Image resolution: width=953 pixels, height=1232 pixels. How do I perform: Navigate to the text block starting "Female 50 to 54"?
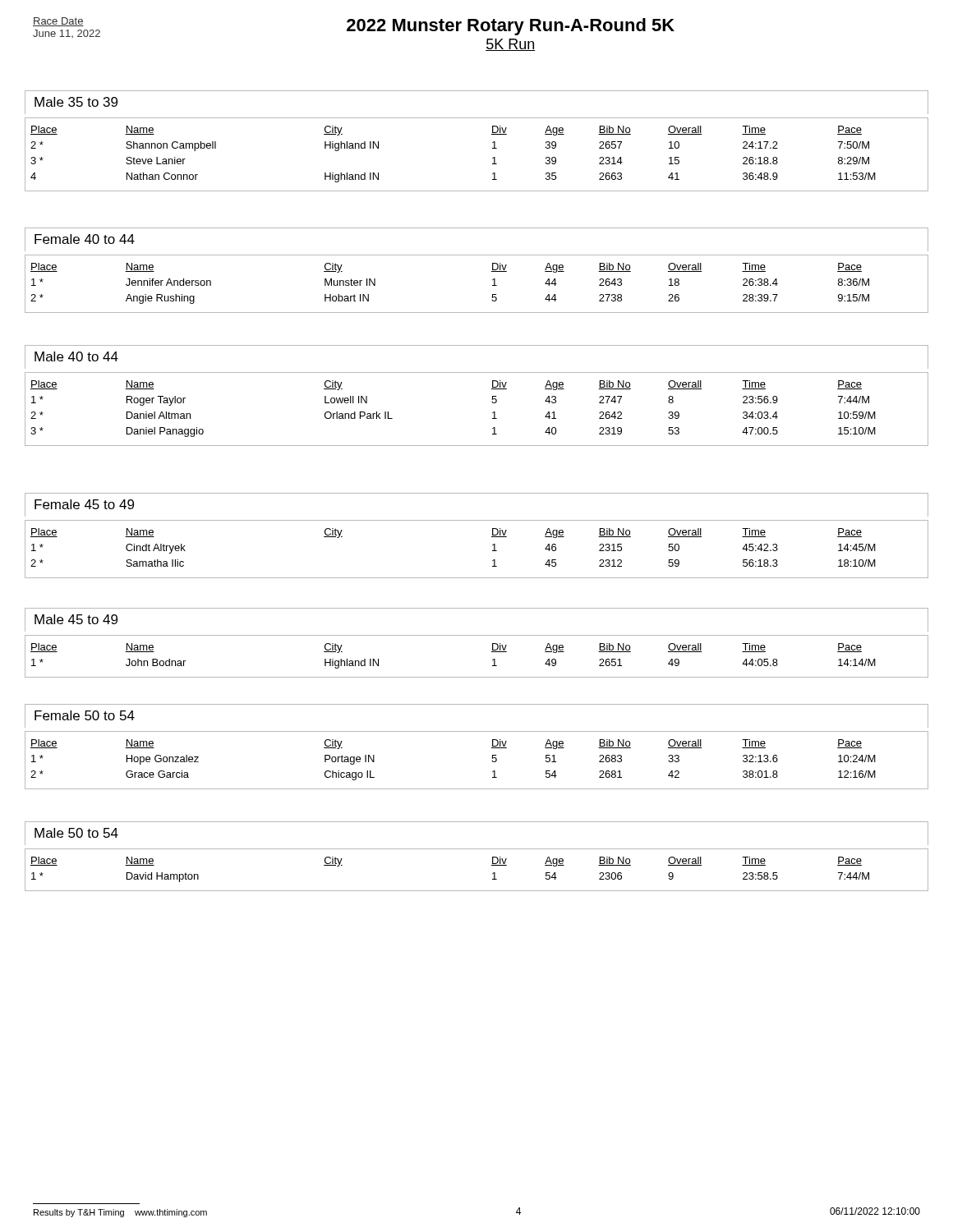point(84,716)
